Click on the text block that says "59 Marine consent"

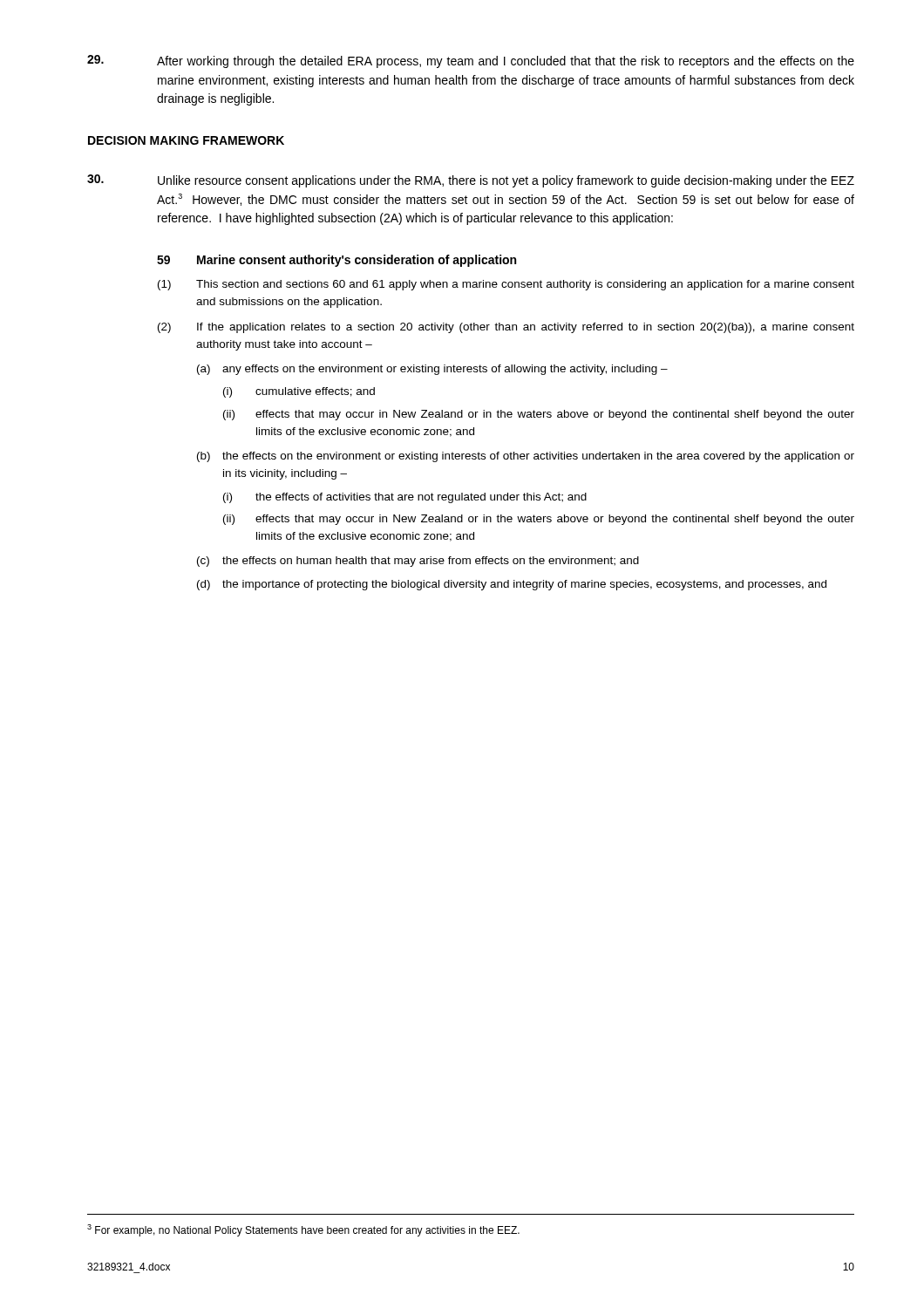point(506,423)
